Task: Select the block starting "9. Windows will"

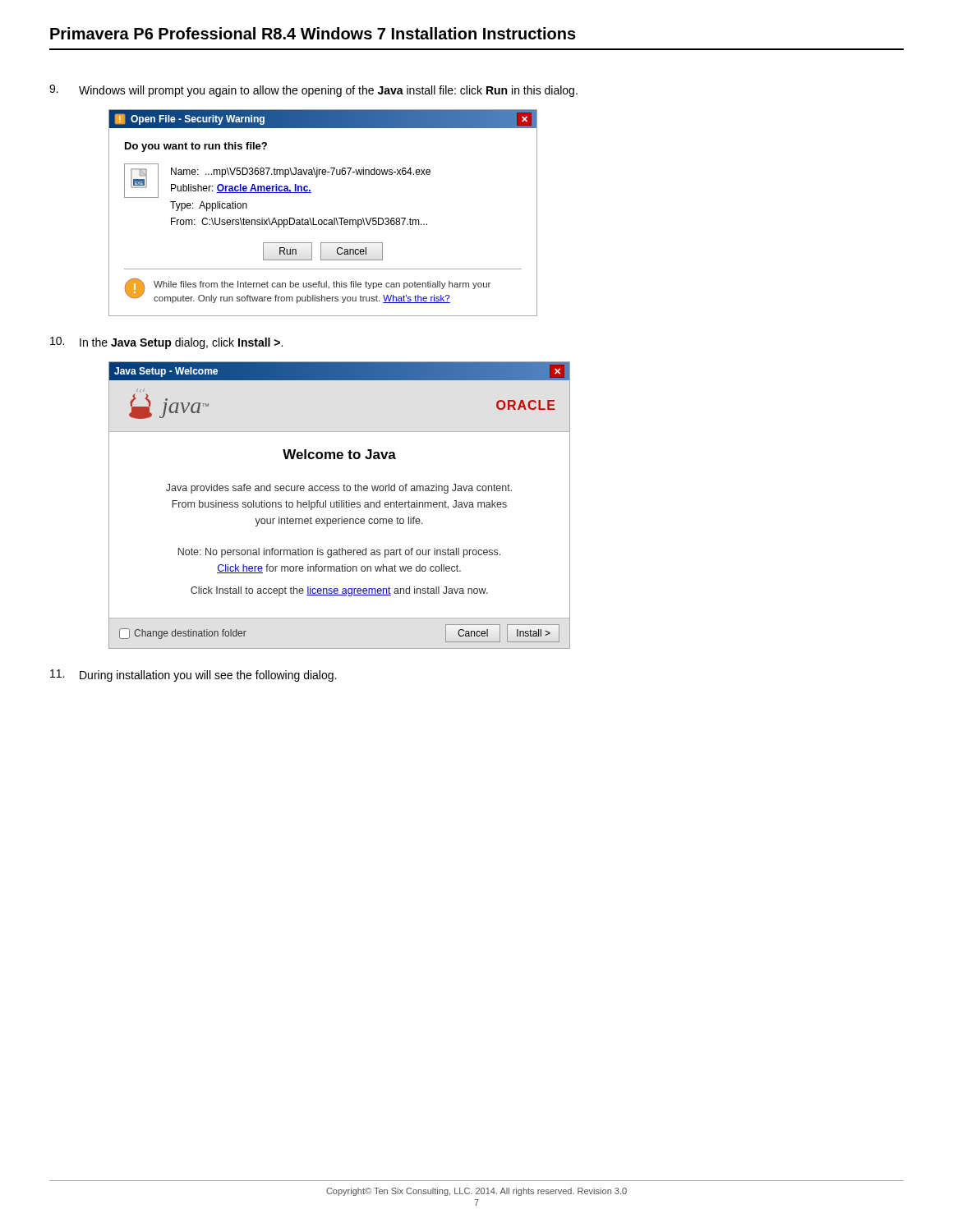Action: [x=314, y=91]
